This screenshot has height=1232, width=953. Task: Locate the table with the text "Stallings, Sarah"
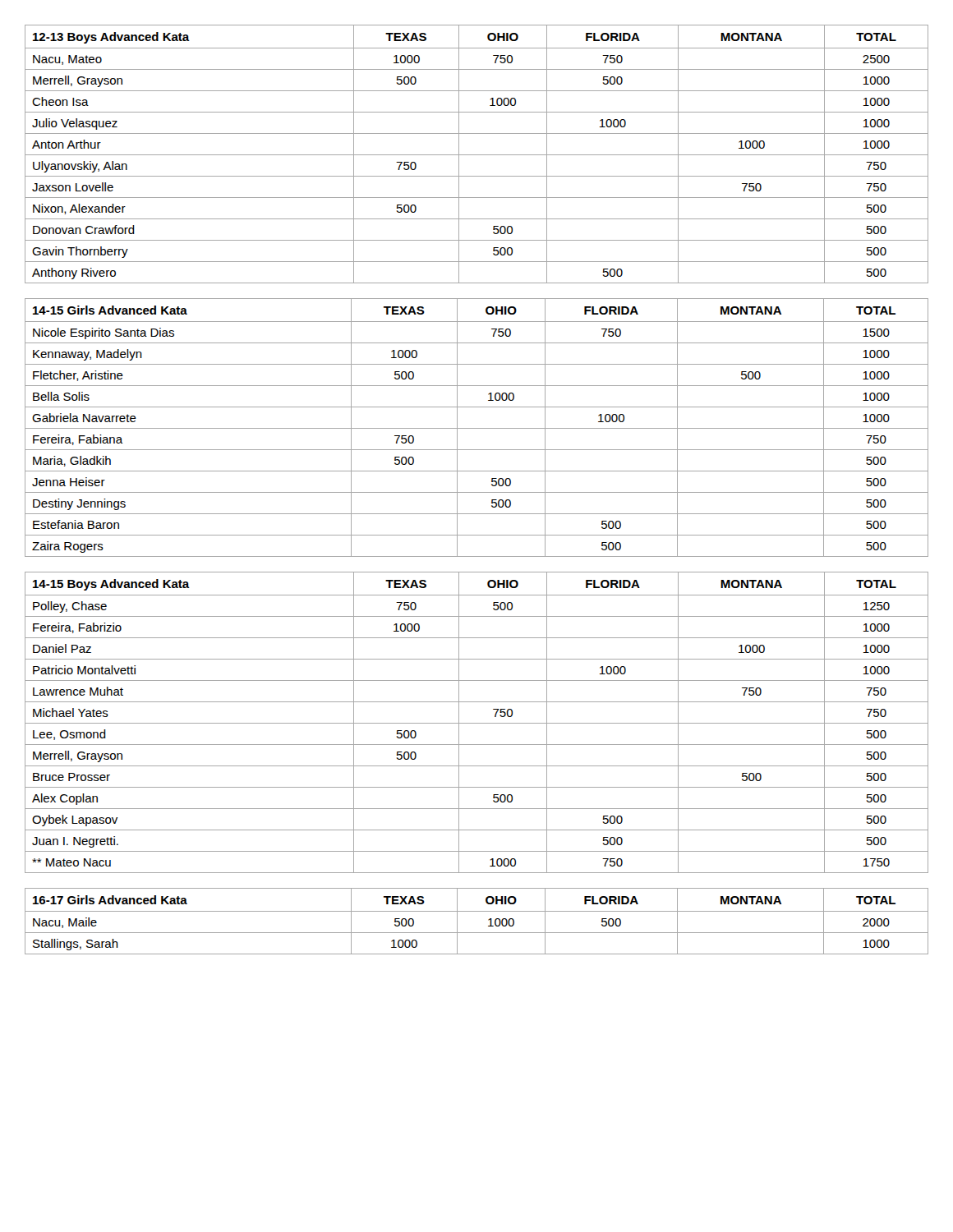click(x=476, y=921)
